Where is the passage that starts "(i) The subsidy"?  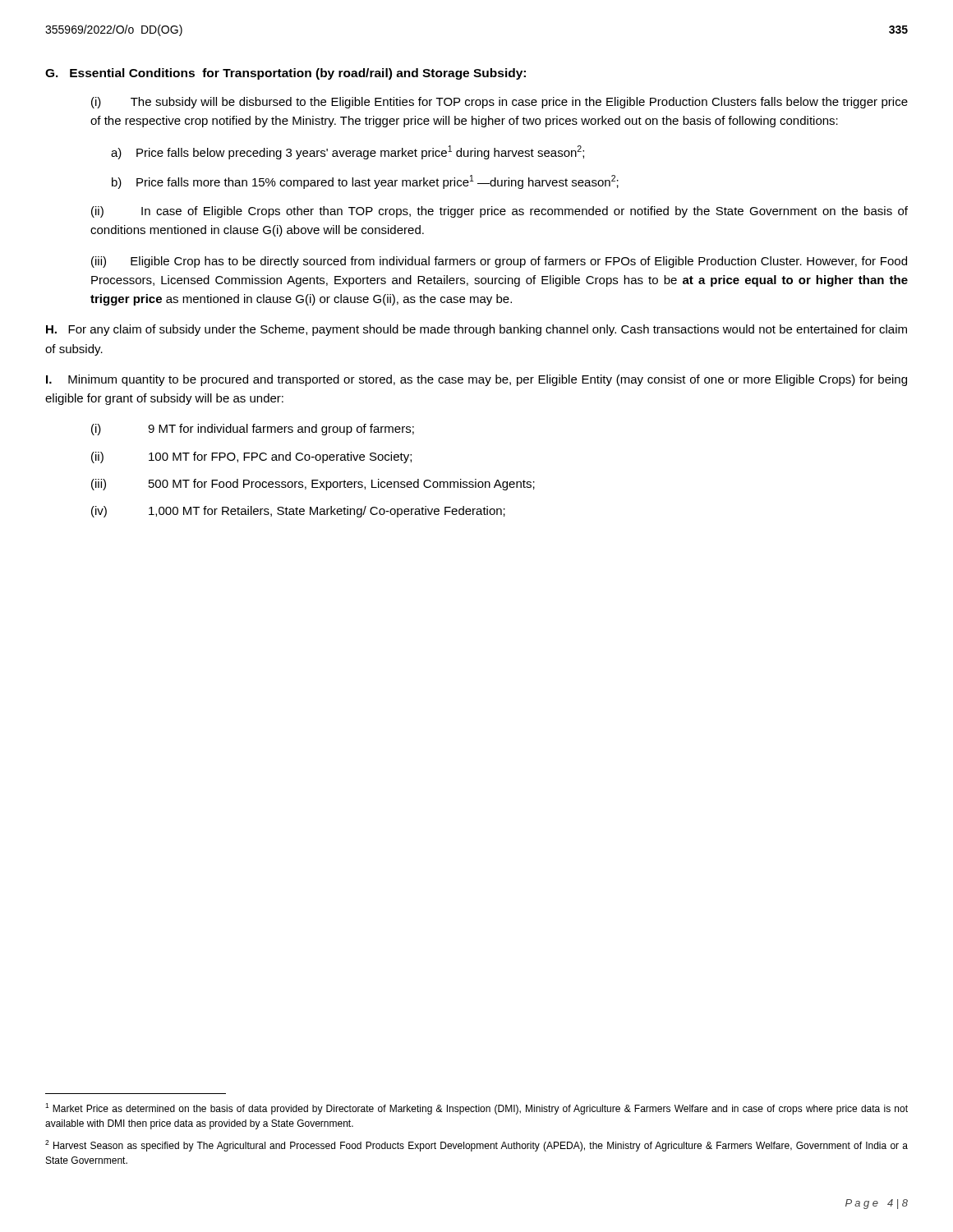(499, 111)
